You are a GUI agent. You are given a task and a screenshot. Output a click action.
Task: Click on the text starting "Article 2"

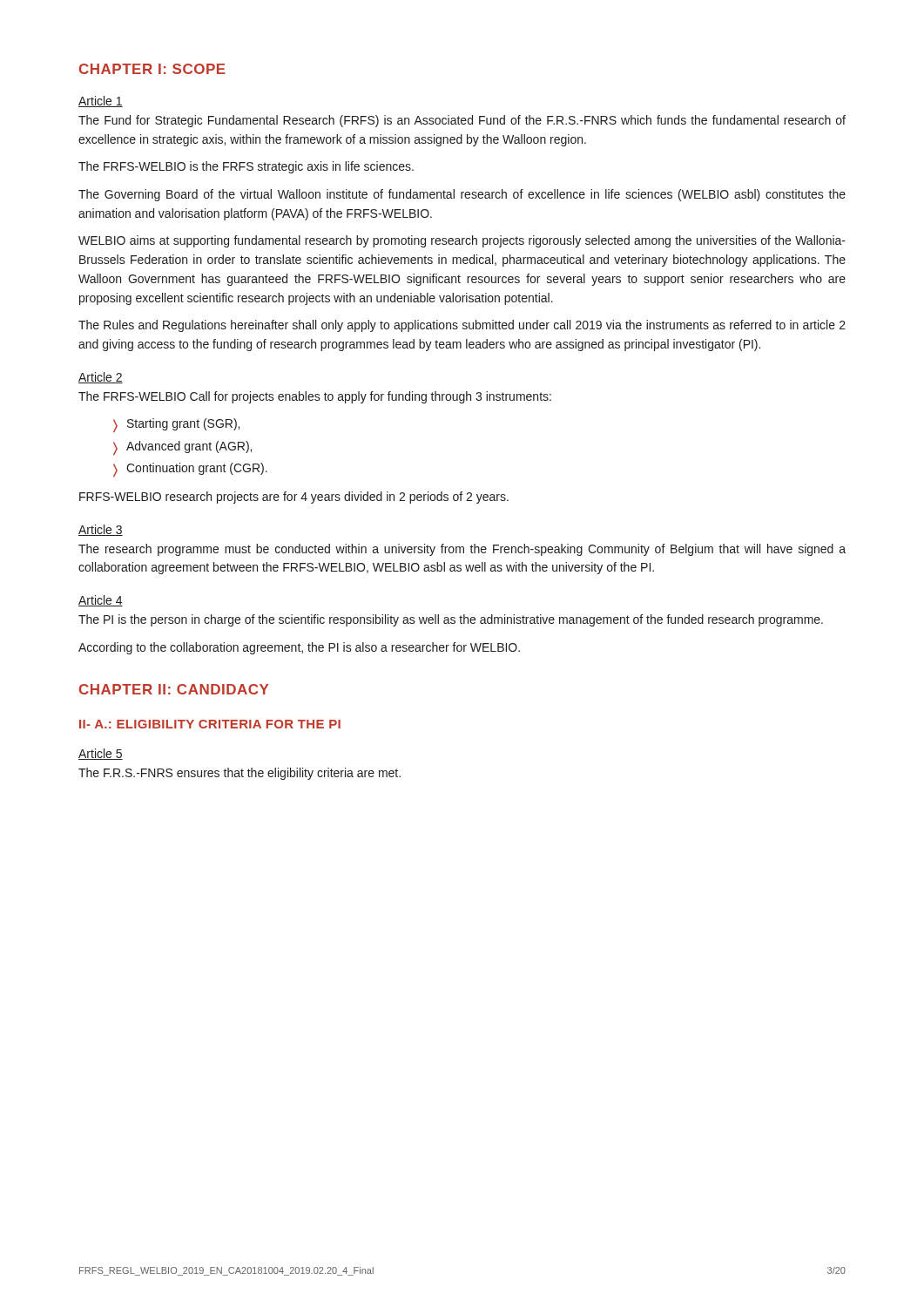pyautogui.click(x=100, y=377)
